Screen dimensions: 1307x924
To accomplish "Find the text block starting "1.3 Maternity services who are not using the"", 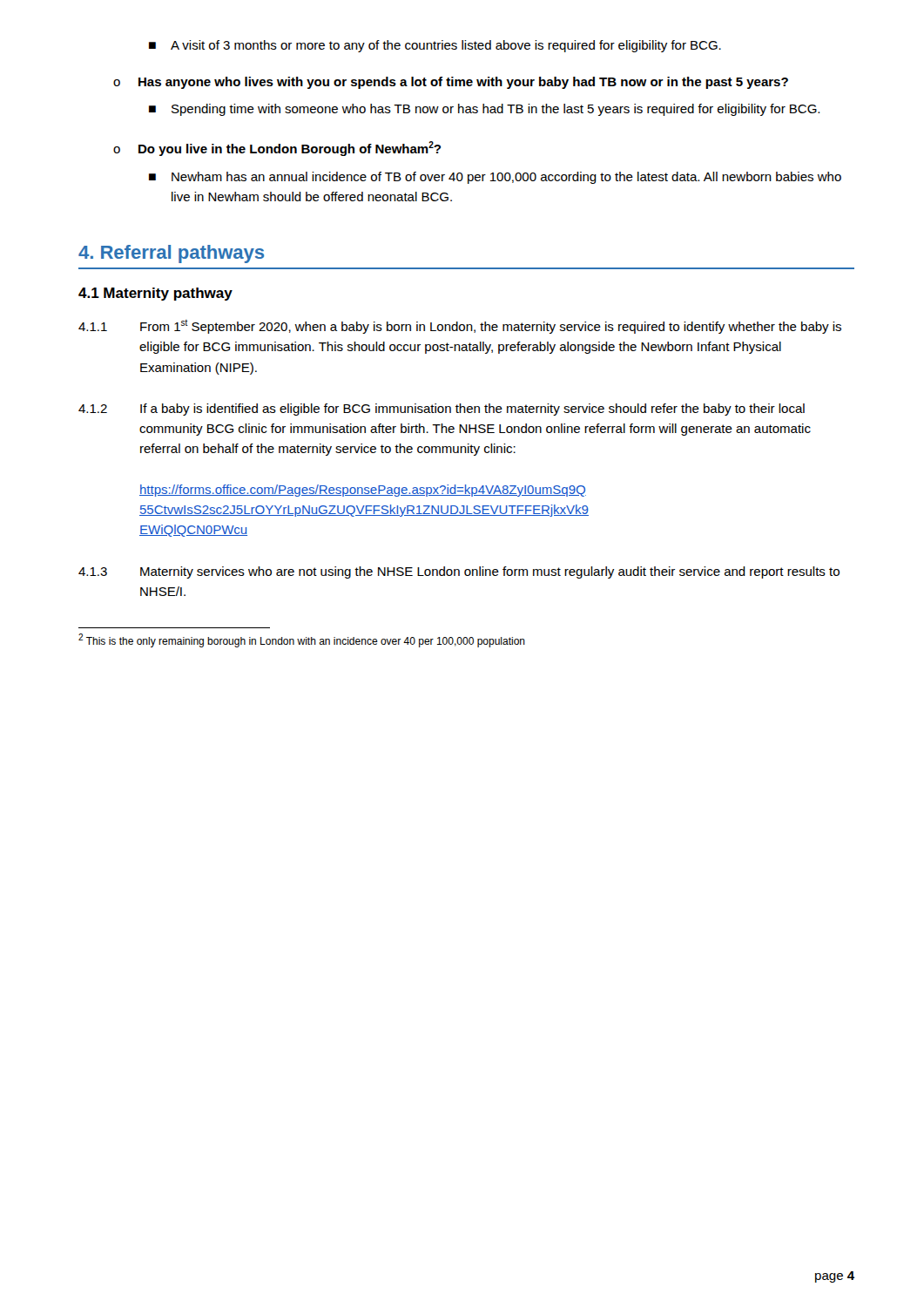I will [x=466, y=581].
